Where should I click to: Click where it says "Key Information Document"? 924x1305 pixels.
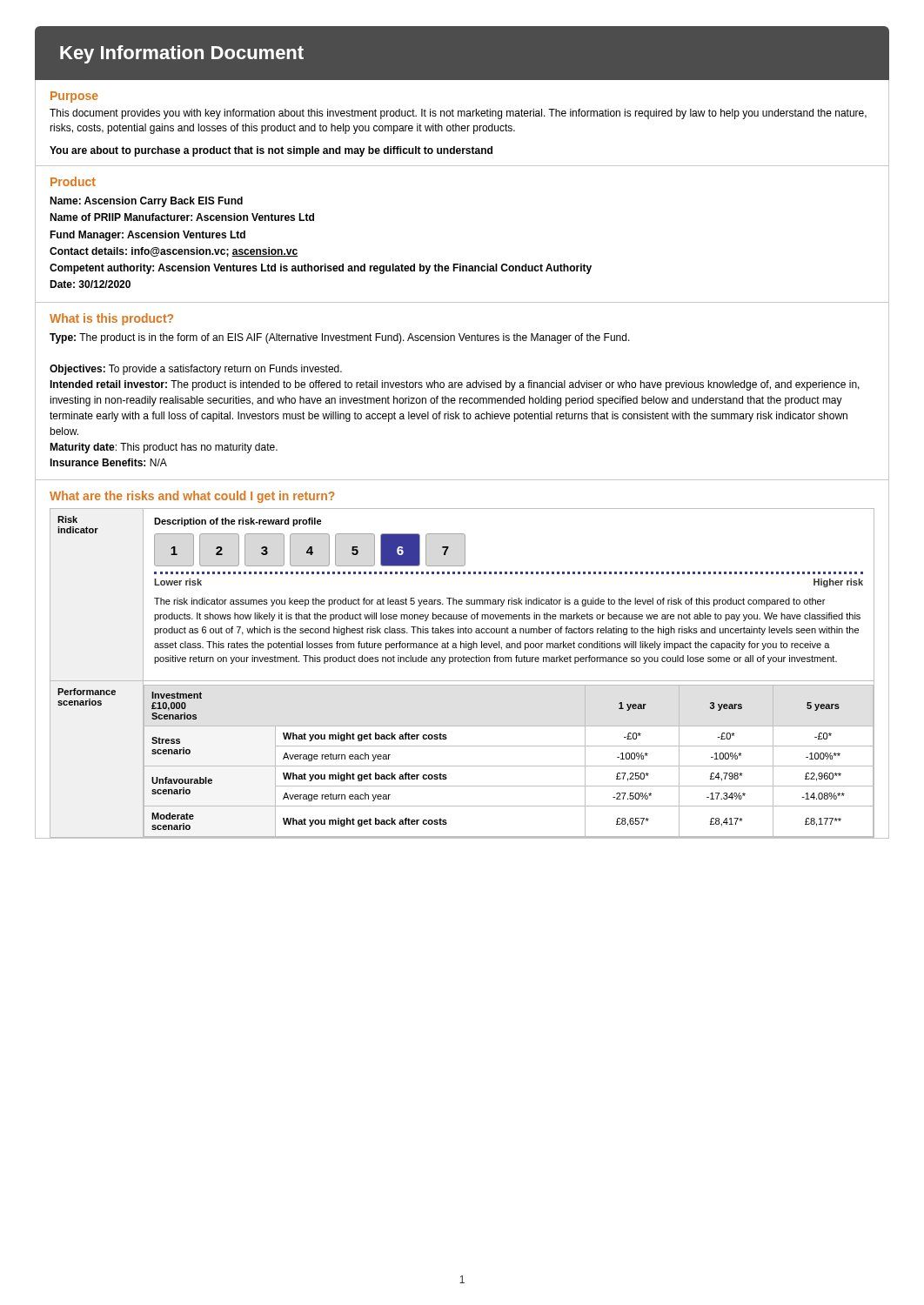[x=182, y=54]
